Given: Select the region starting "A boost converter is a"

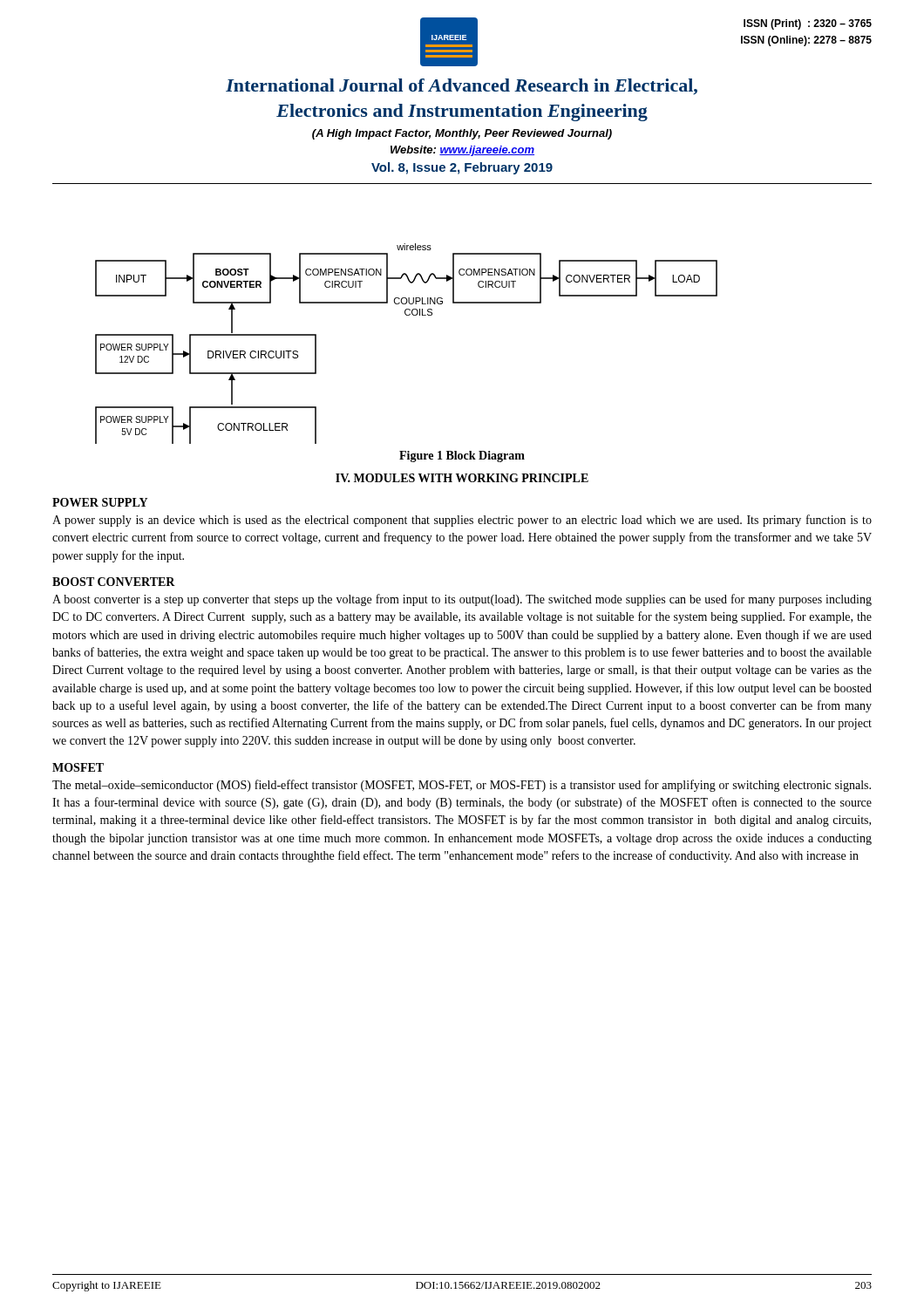Looking at the screenshot, I should pyautogui.click(x=462, y=670).
